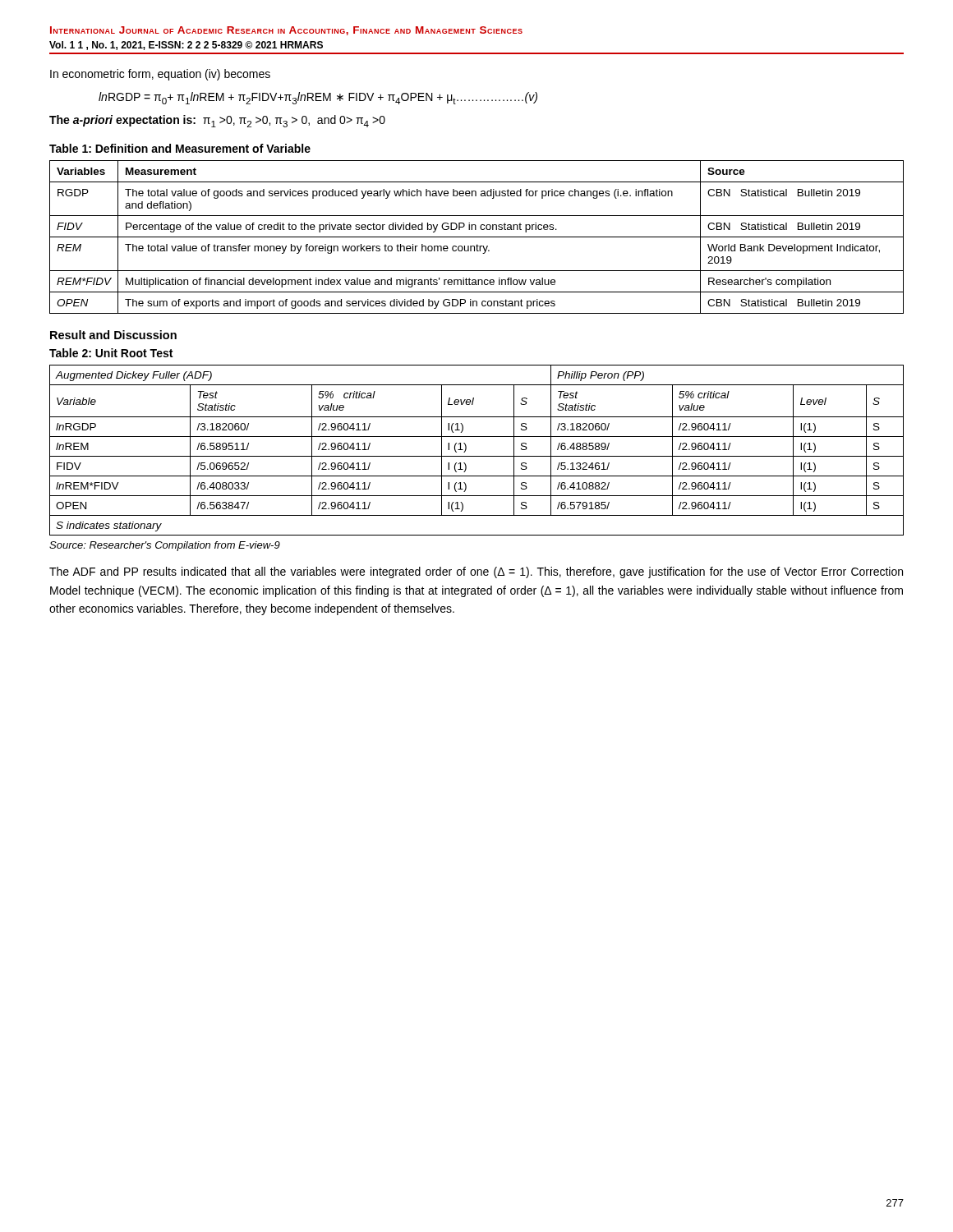Select the text block that reads "The ADF and PP results"
The image size is (953, 1232).
pos(476,590)
